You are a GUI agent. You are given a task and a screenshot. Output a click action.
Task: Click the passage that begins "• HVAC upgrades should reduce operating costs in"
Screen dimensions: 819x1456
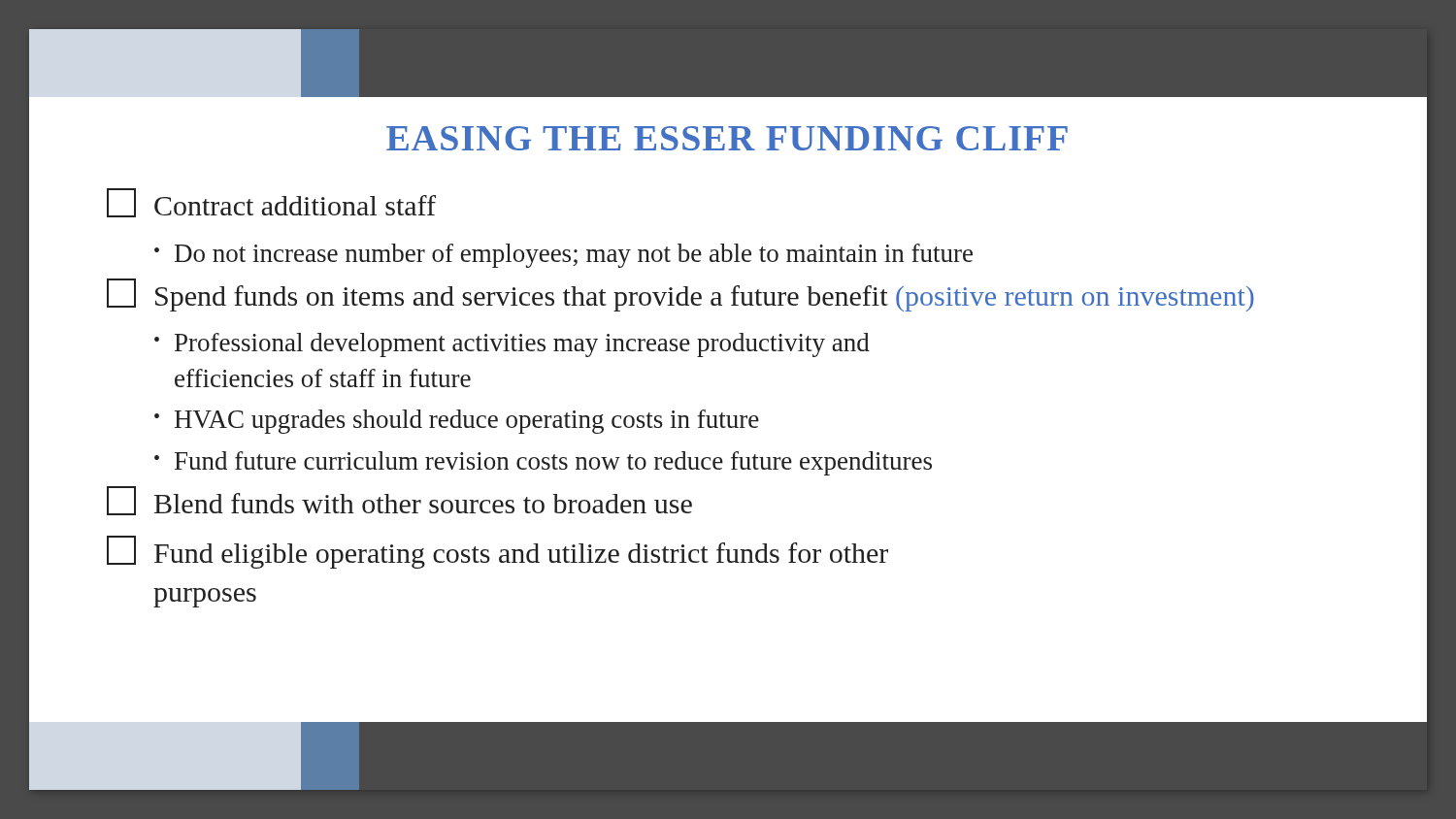456,420
